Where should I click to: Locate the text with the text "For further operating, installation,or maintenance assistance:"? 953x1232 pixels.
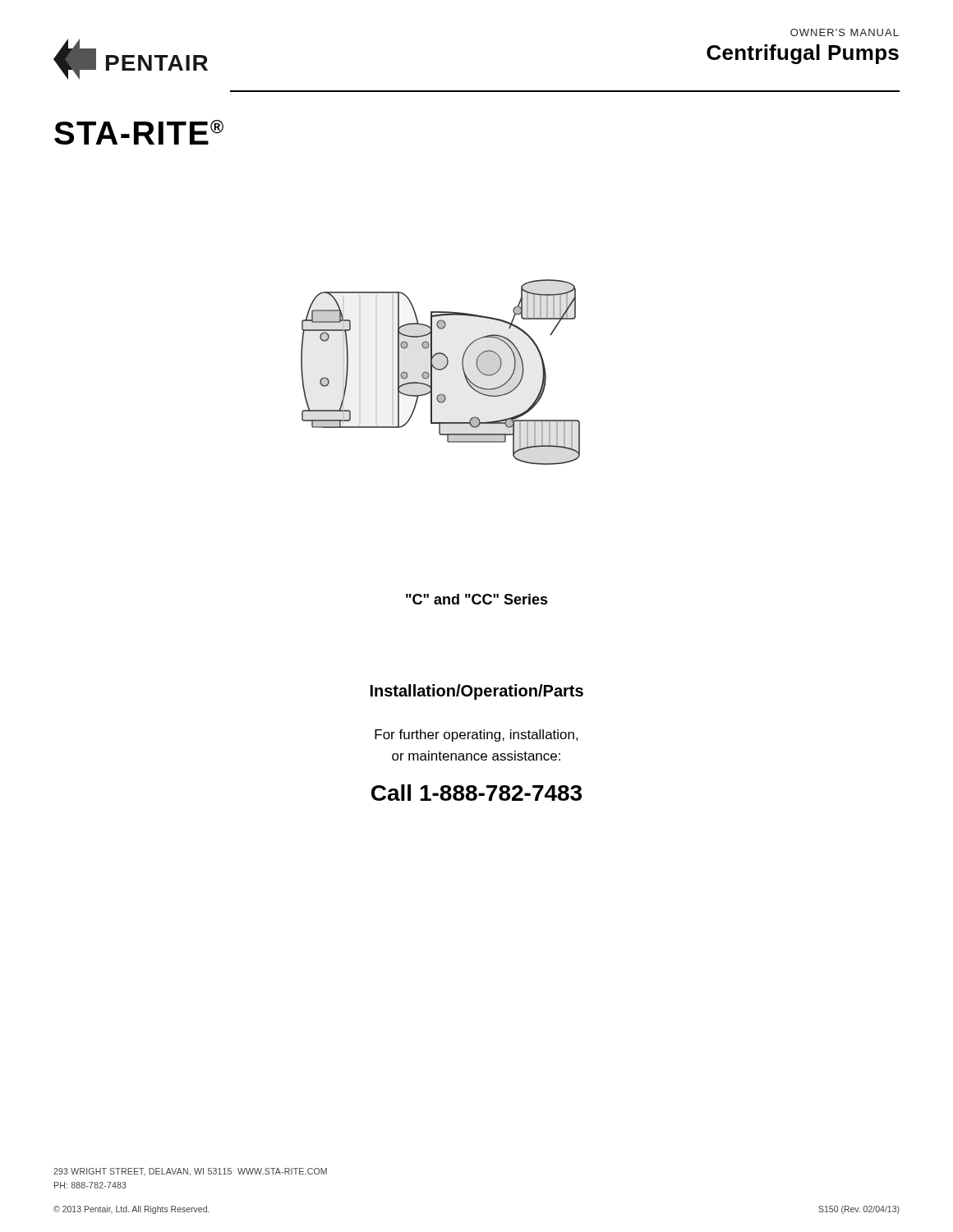[x=476, y=745]
